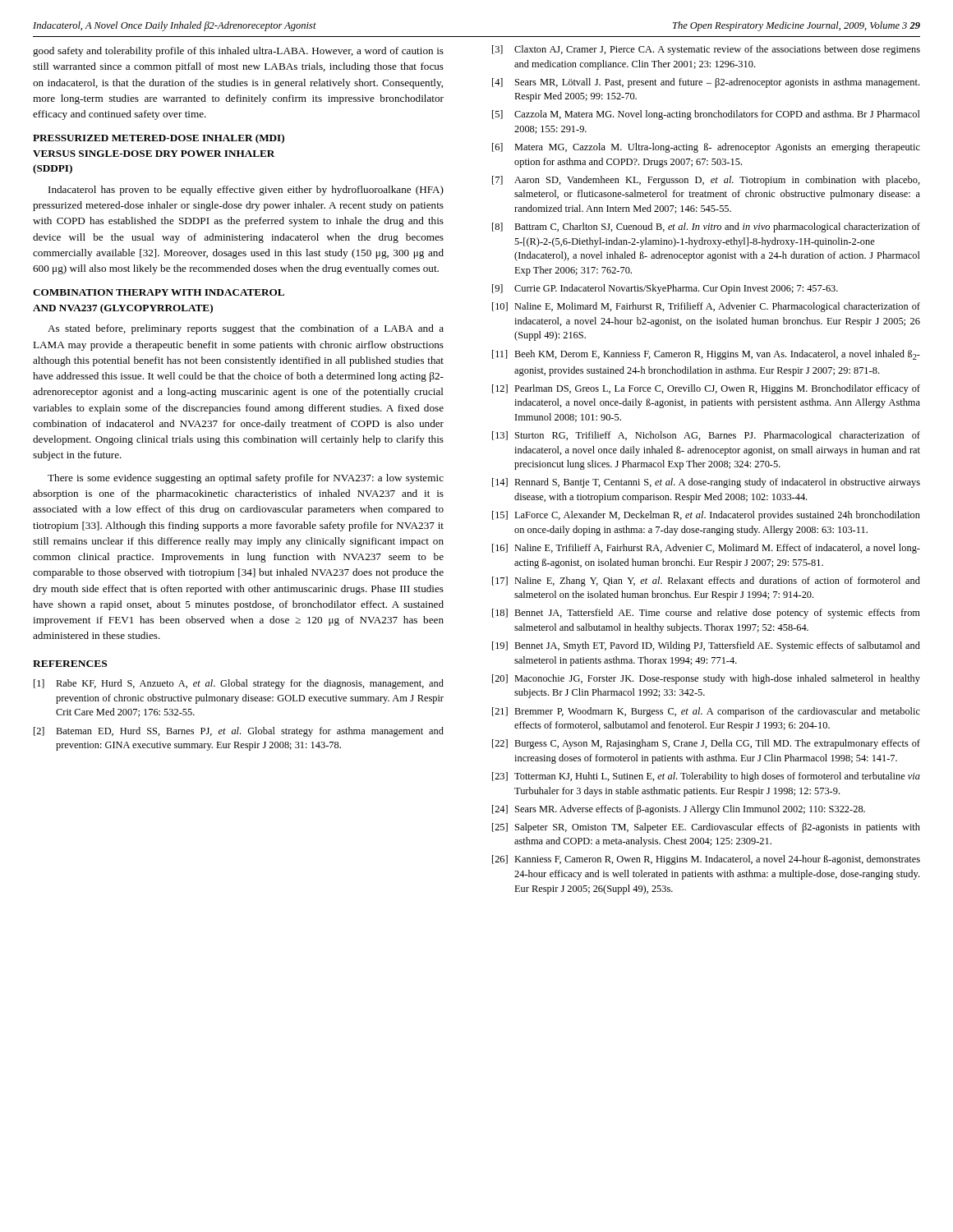The width and height of the screenshot is (953, 1232).
Task: Point to the block beginning "[6] Matera MG, Cazzola M."
Action: coord(706,155)
